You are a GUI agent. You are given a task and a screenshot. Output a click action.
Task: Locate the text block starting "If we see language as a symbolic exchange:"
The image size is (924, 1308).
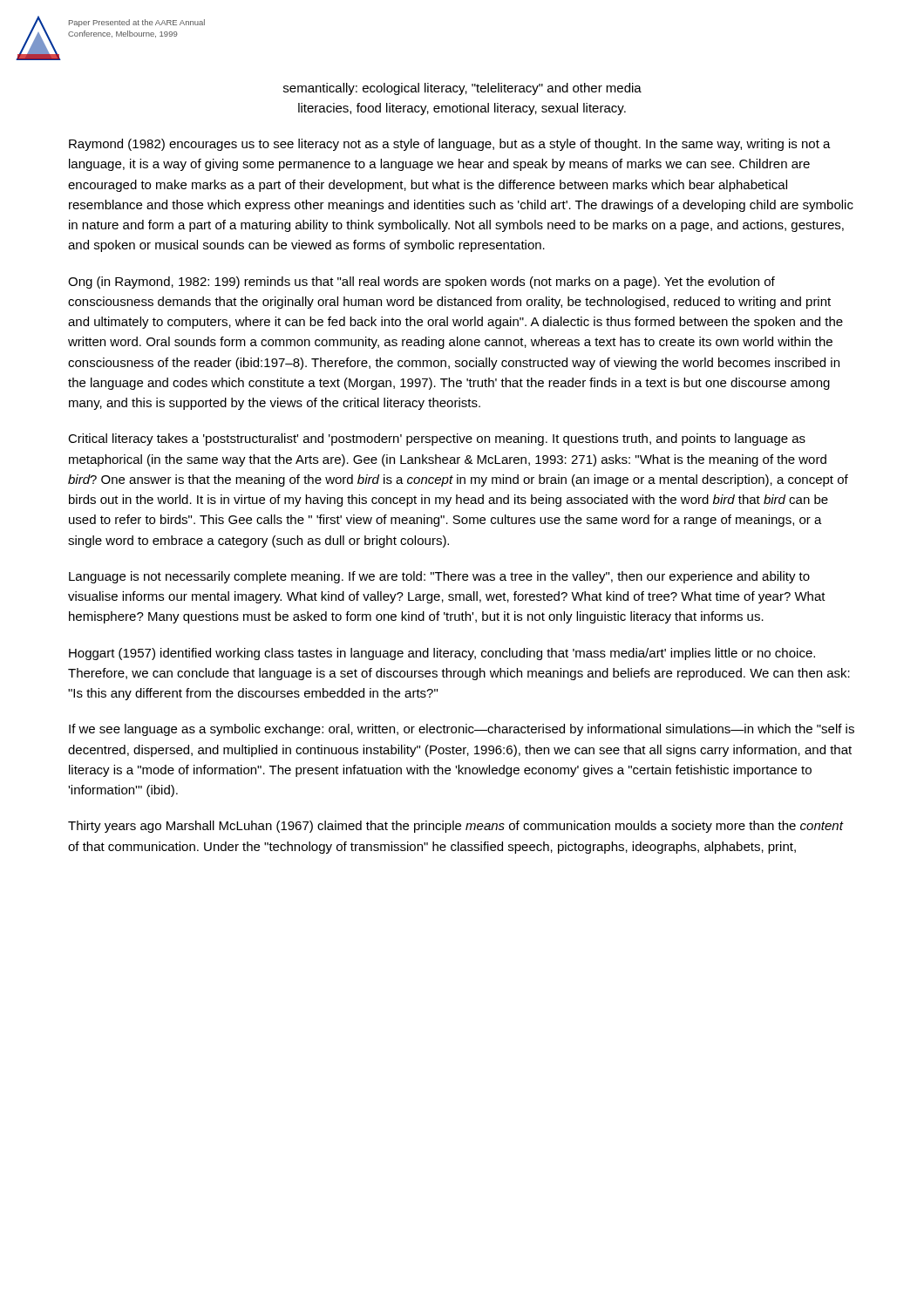[x=461, y=759]
